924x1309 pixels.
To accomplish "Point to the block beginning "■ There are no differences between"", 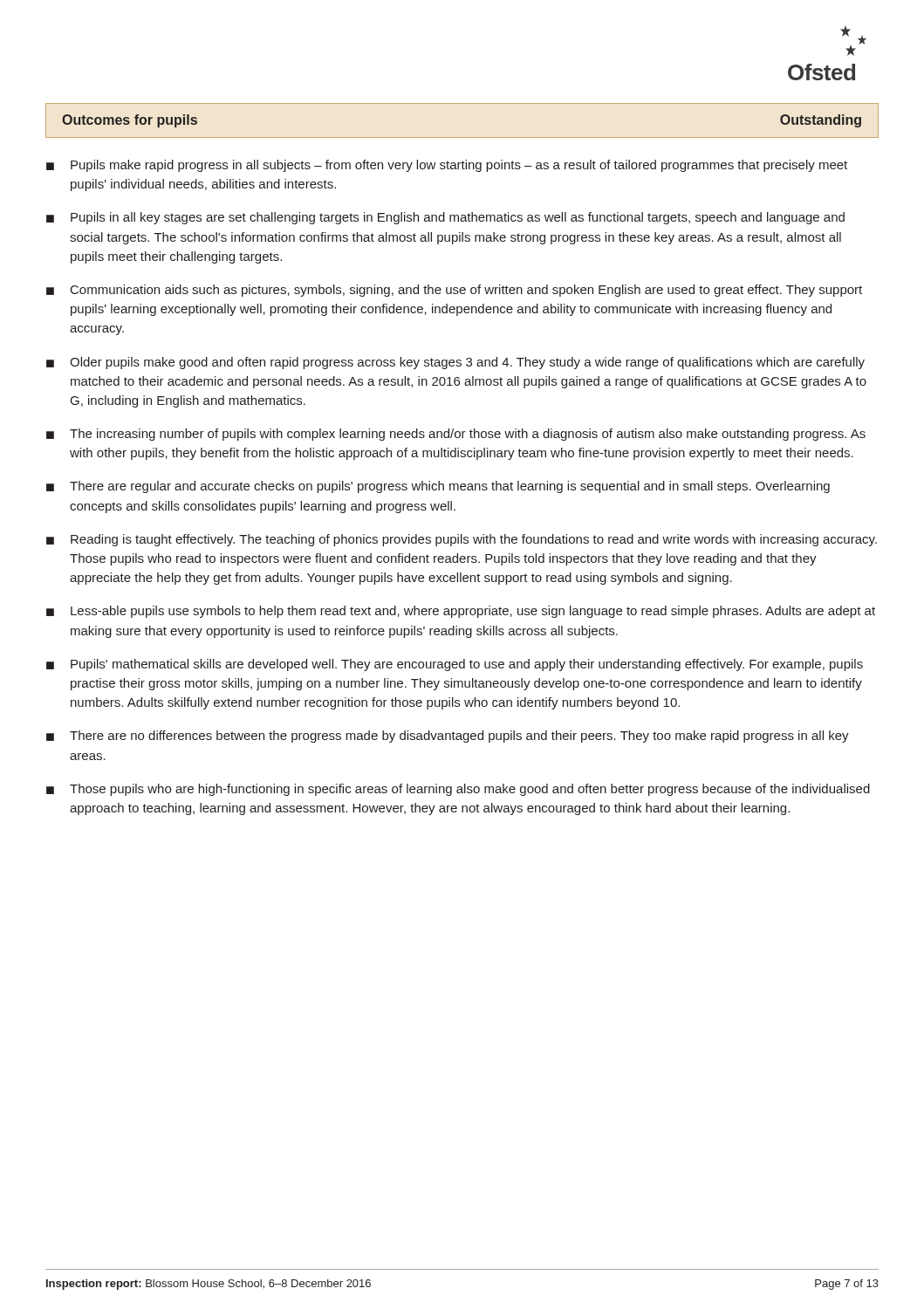I will (x=462, y=746).
